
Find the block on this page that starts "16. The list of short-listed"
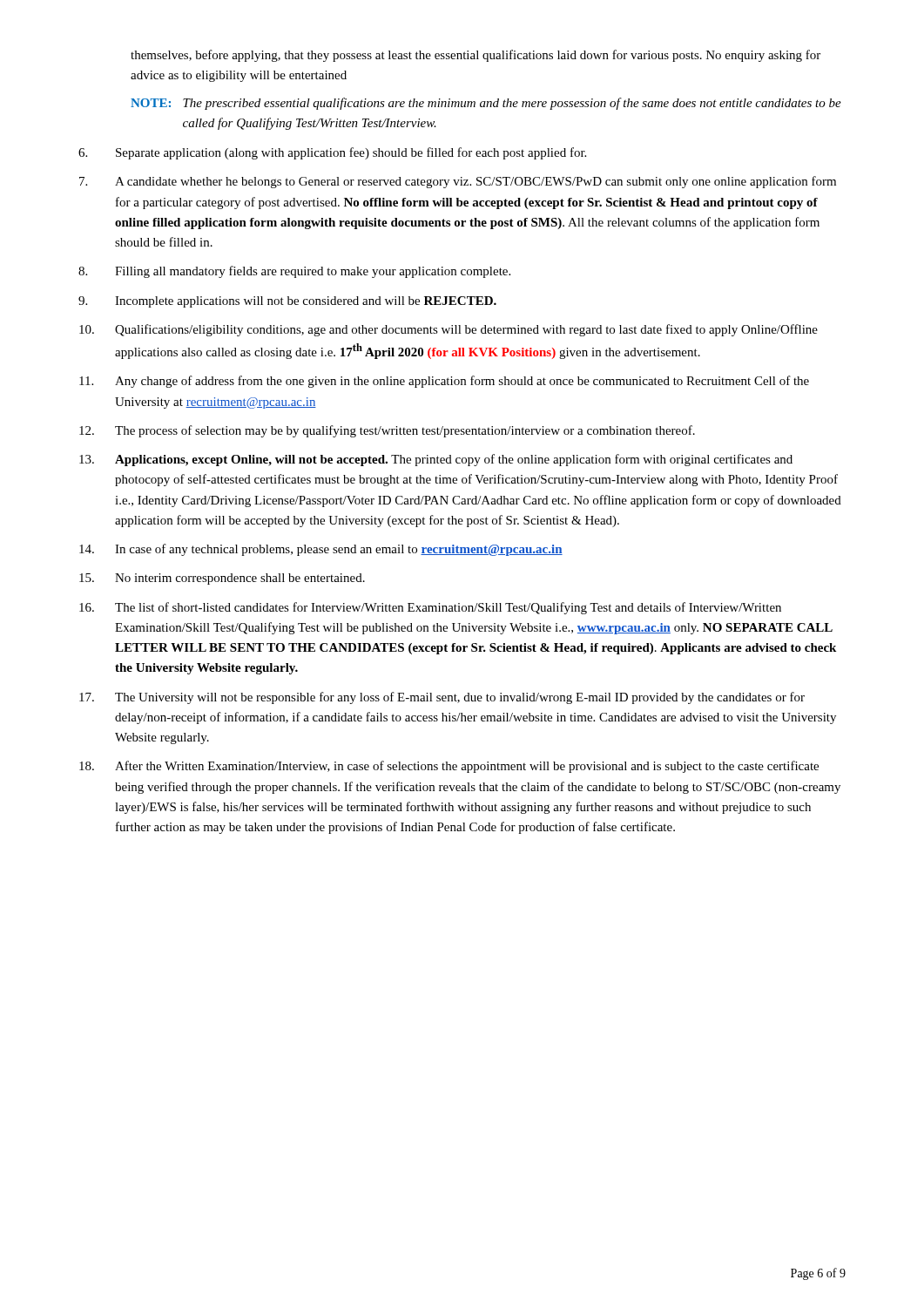point(462,638)
